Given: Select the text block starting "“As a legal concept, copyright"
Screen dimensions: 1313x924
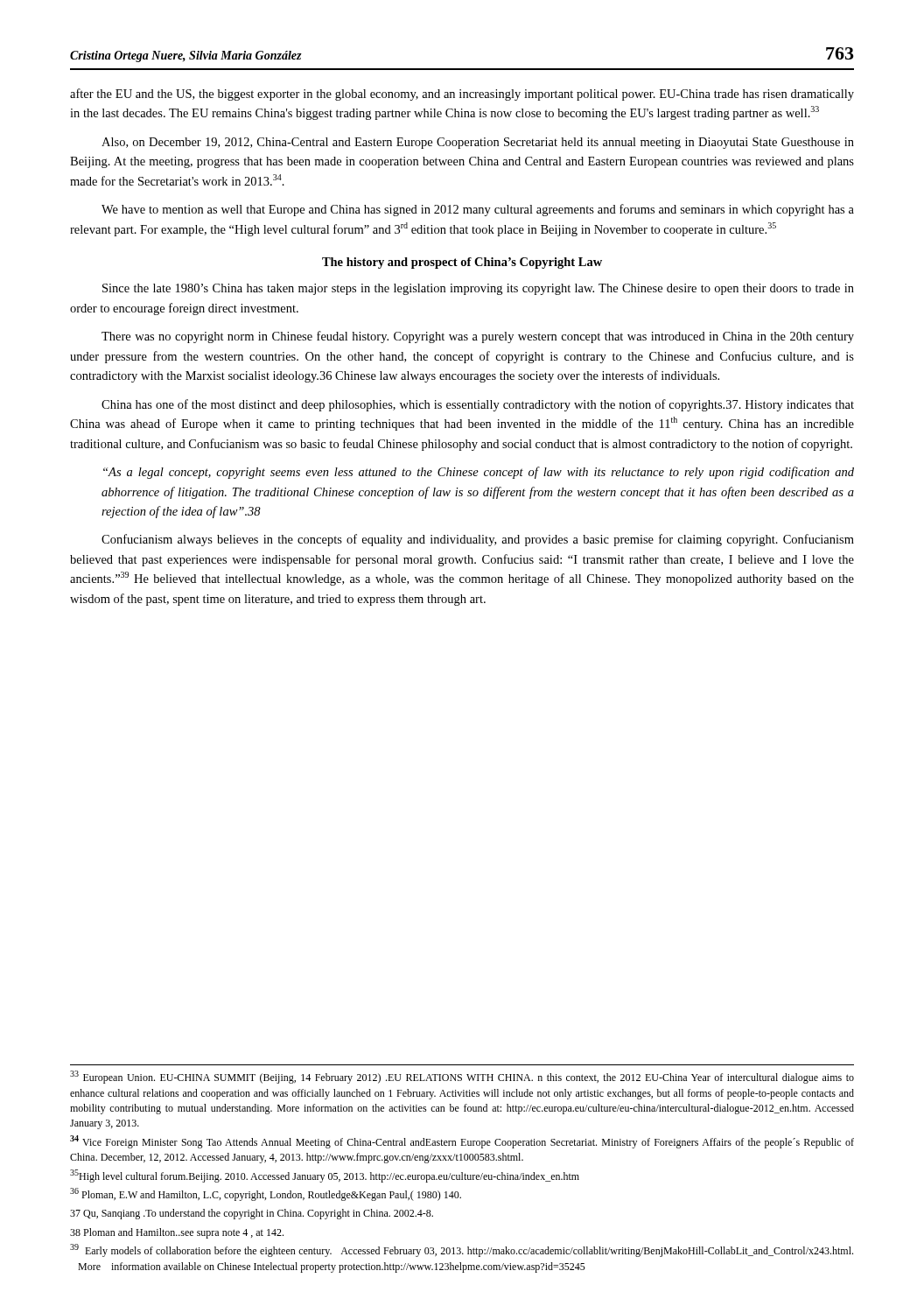Looking at the screenshot, I should (478, 492).
